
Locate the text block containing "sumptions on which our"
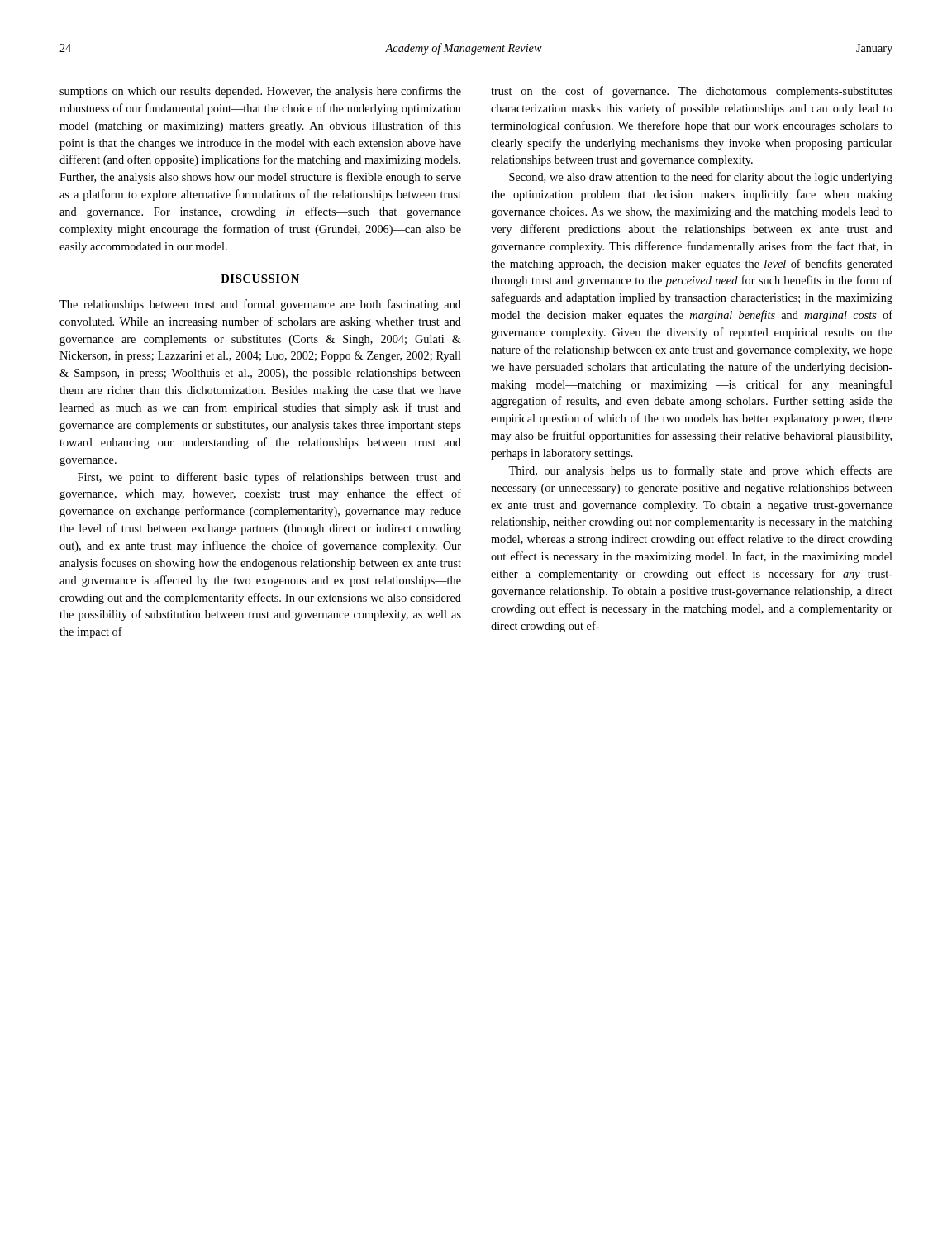pos(260,169)
